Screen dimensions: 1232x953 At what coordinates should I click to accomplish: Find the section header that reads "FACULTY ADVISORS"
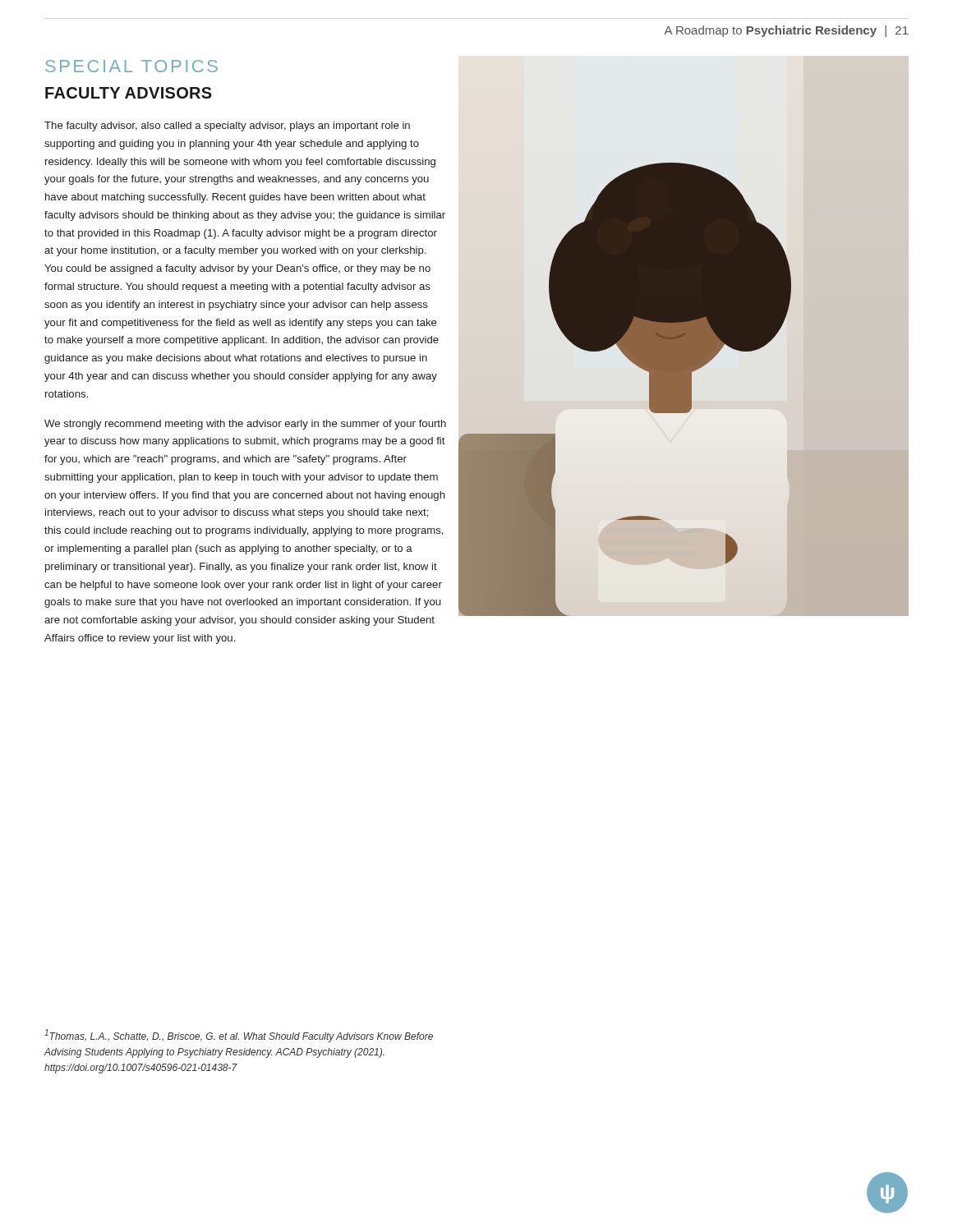(128, 93)
